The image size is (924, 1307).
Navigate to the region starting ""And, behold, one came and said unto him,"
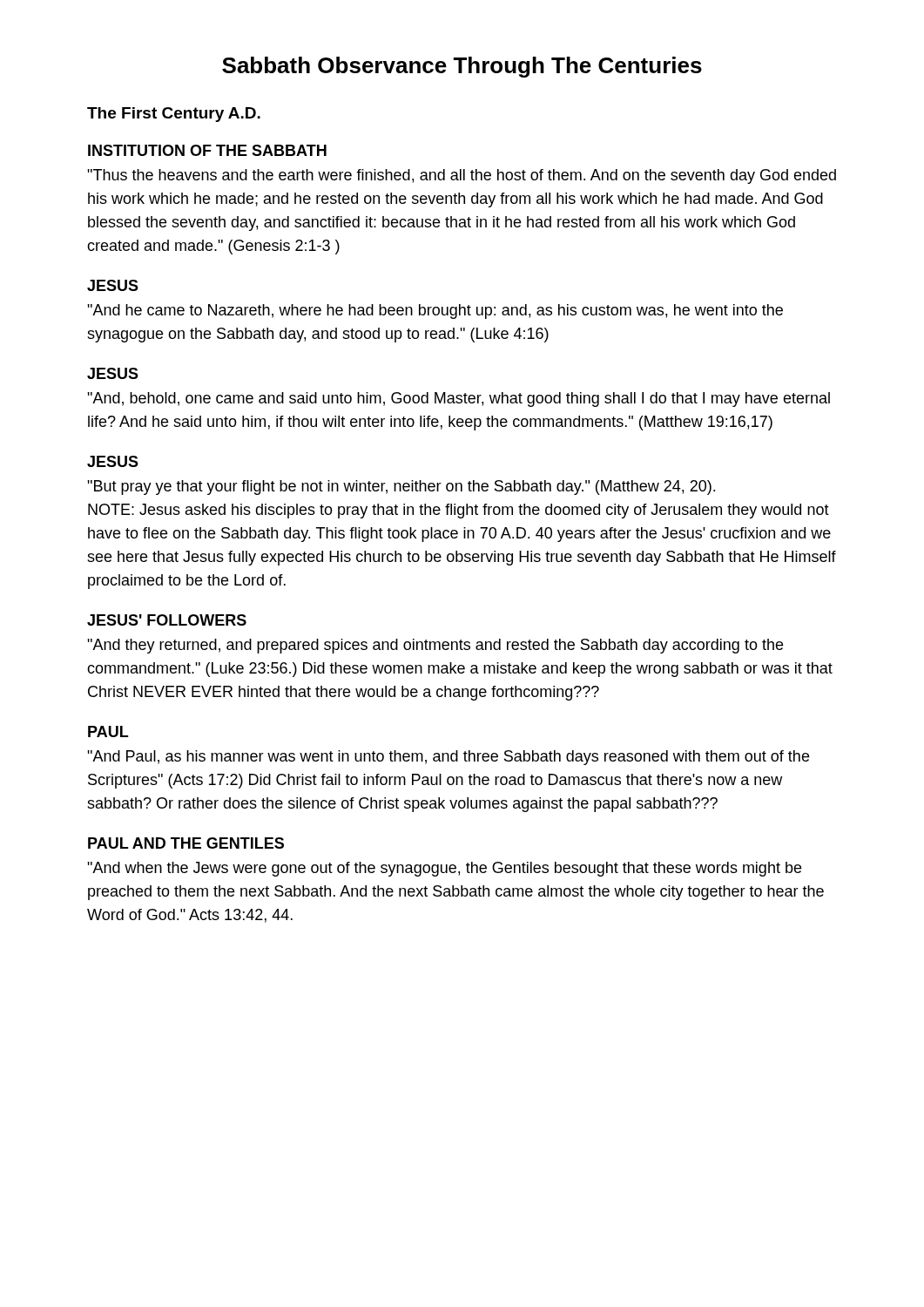(459, 410)
